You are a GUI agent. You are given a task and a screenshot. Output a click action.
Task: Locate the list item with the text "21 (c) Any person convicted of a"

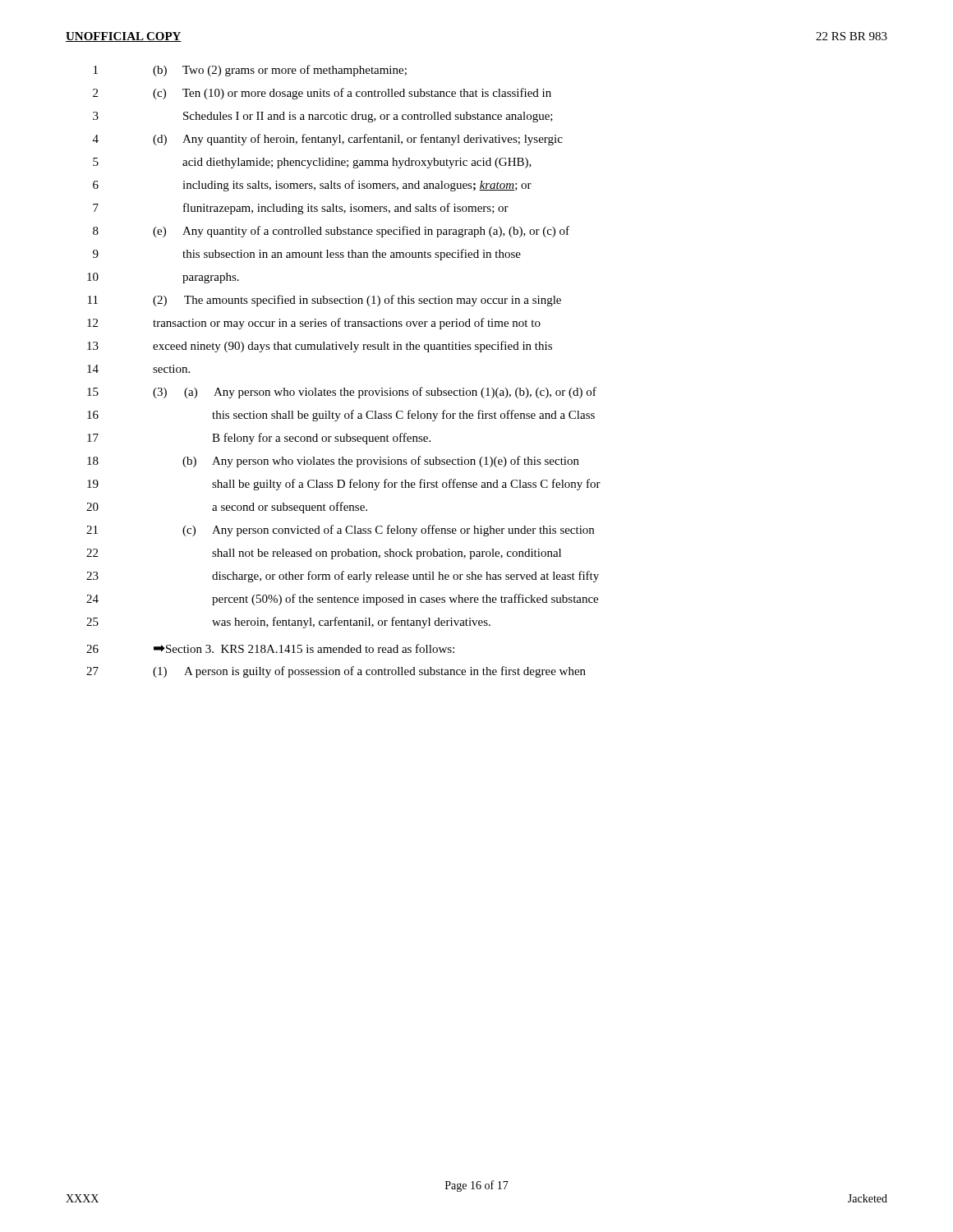(x=476, y=530)
